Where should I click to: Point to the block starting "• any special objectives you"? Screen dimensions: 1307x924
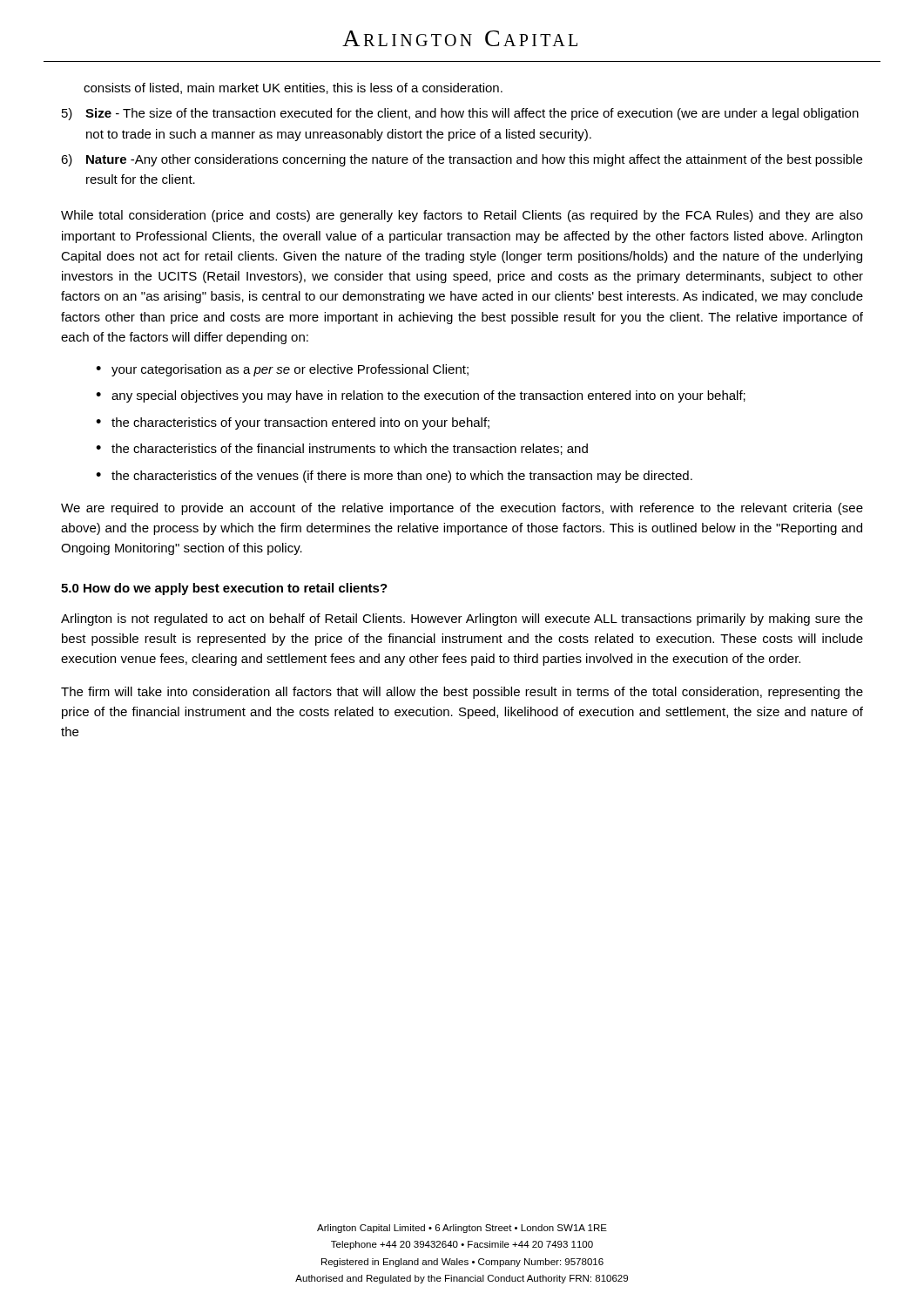pyautogui.click(x=421, y=396)
